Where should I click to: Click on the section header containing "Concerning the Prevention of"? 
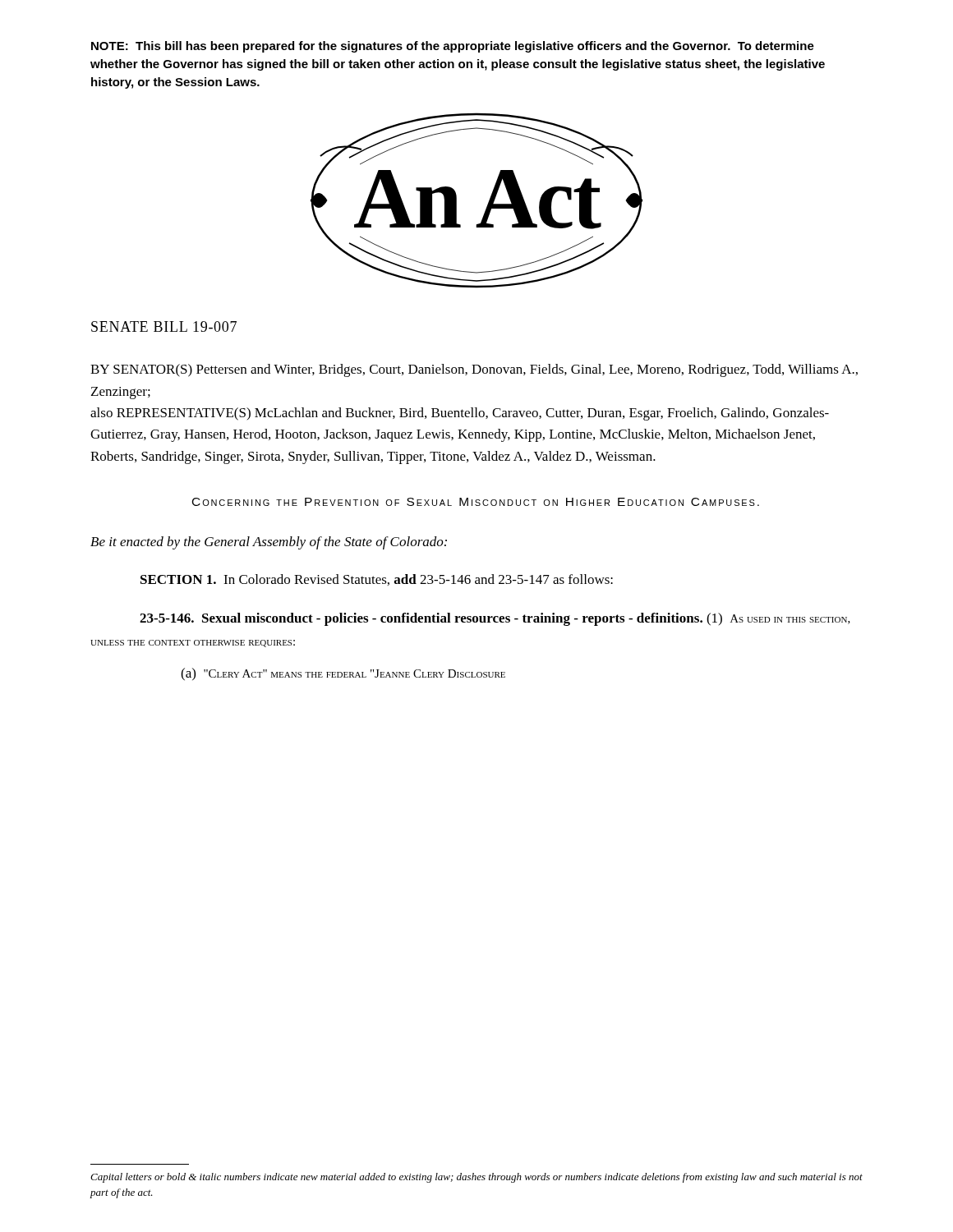coord(476,501)
